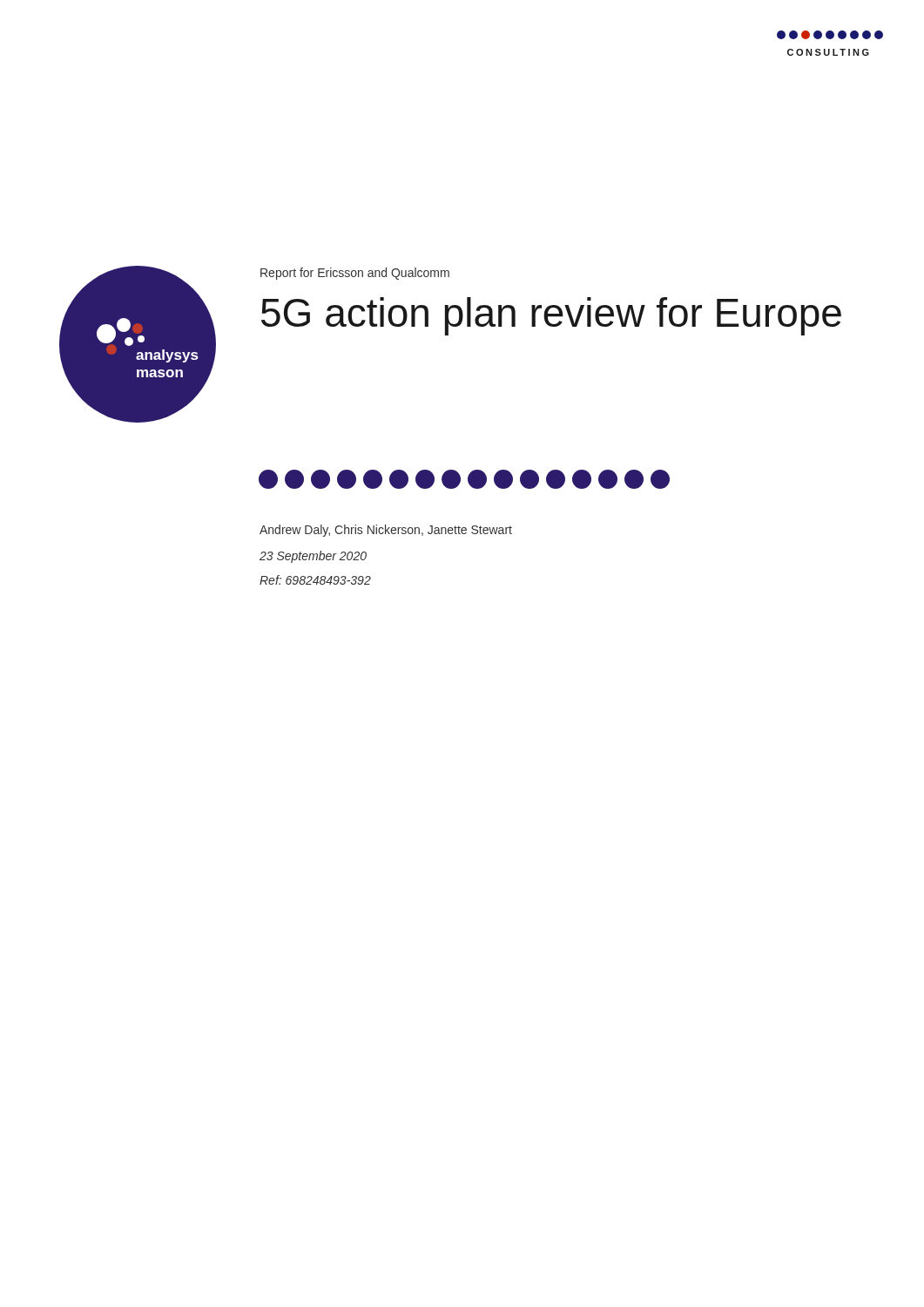Screen dimensions: 1307x924
Task: Locate the infographic
Action: click(470, 481)
